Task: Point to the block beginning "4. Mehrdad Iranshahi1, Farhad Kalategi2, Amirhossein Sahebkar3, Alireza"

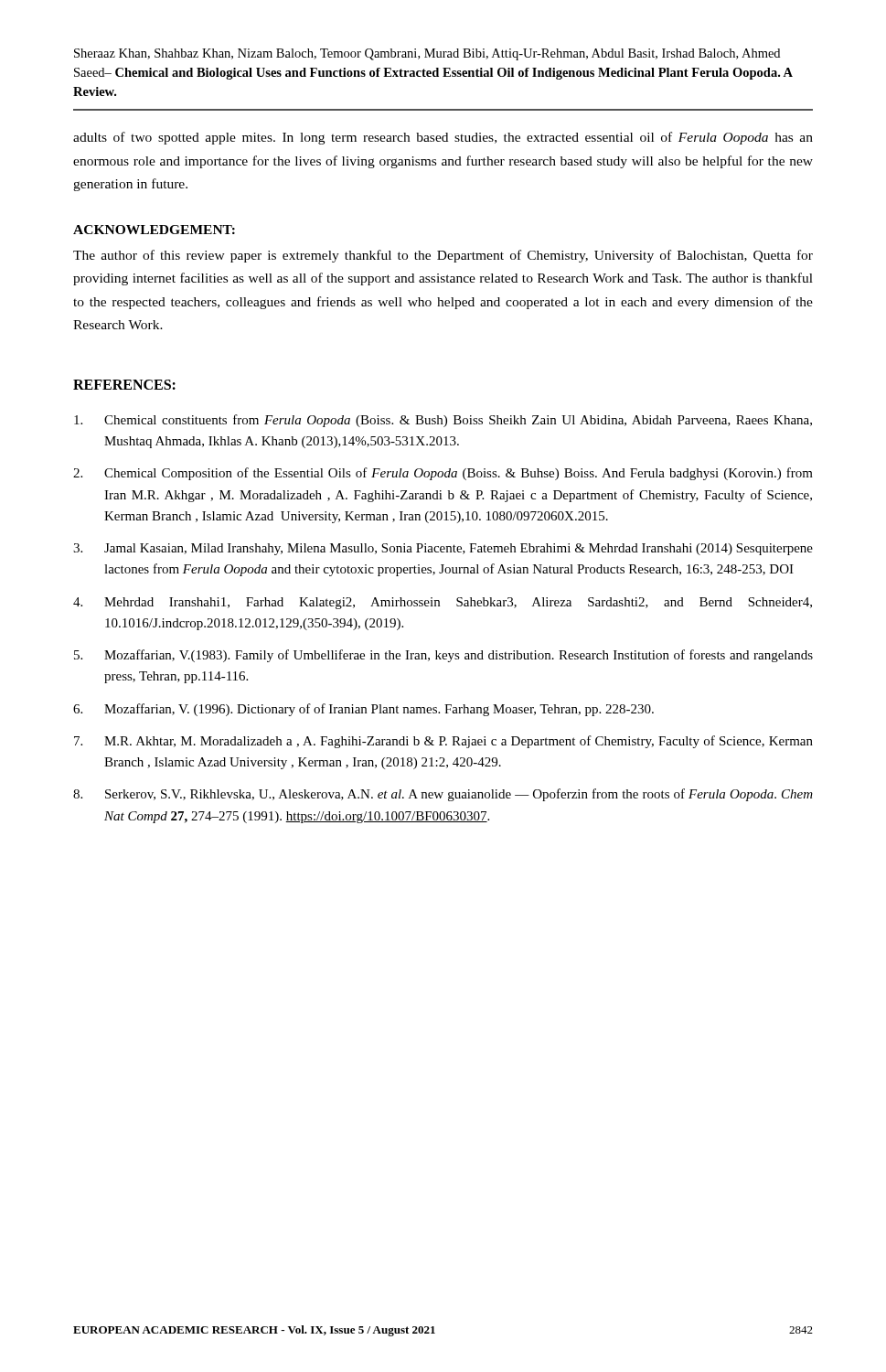Action: click(x=443, y=613)
